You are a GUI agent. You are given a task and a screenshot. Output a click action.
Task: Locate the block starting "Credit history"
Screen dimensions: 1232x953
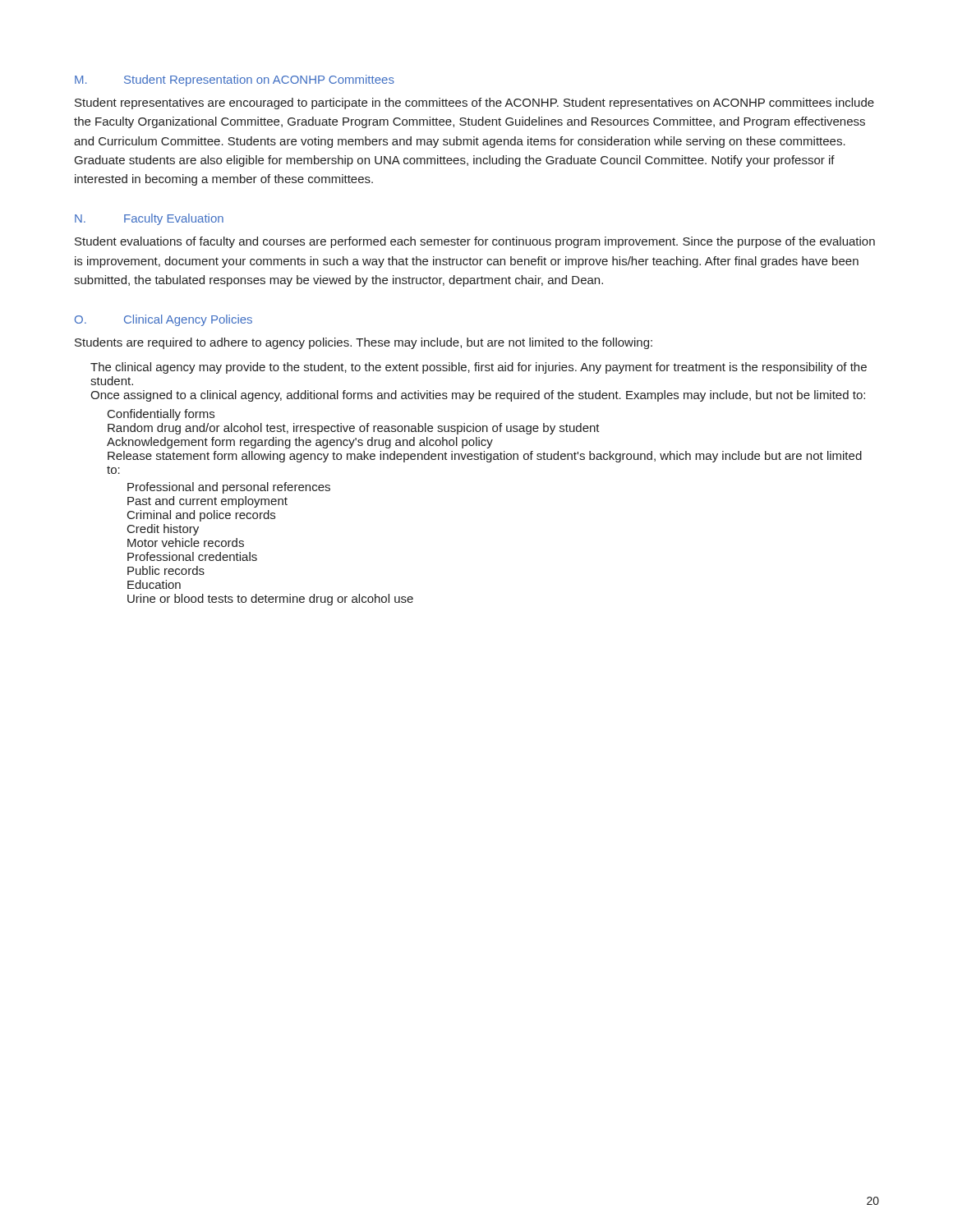pos(163,530)
